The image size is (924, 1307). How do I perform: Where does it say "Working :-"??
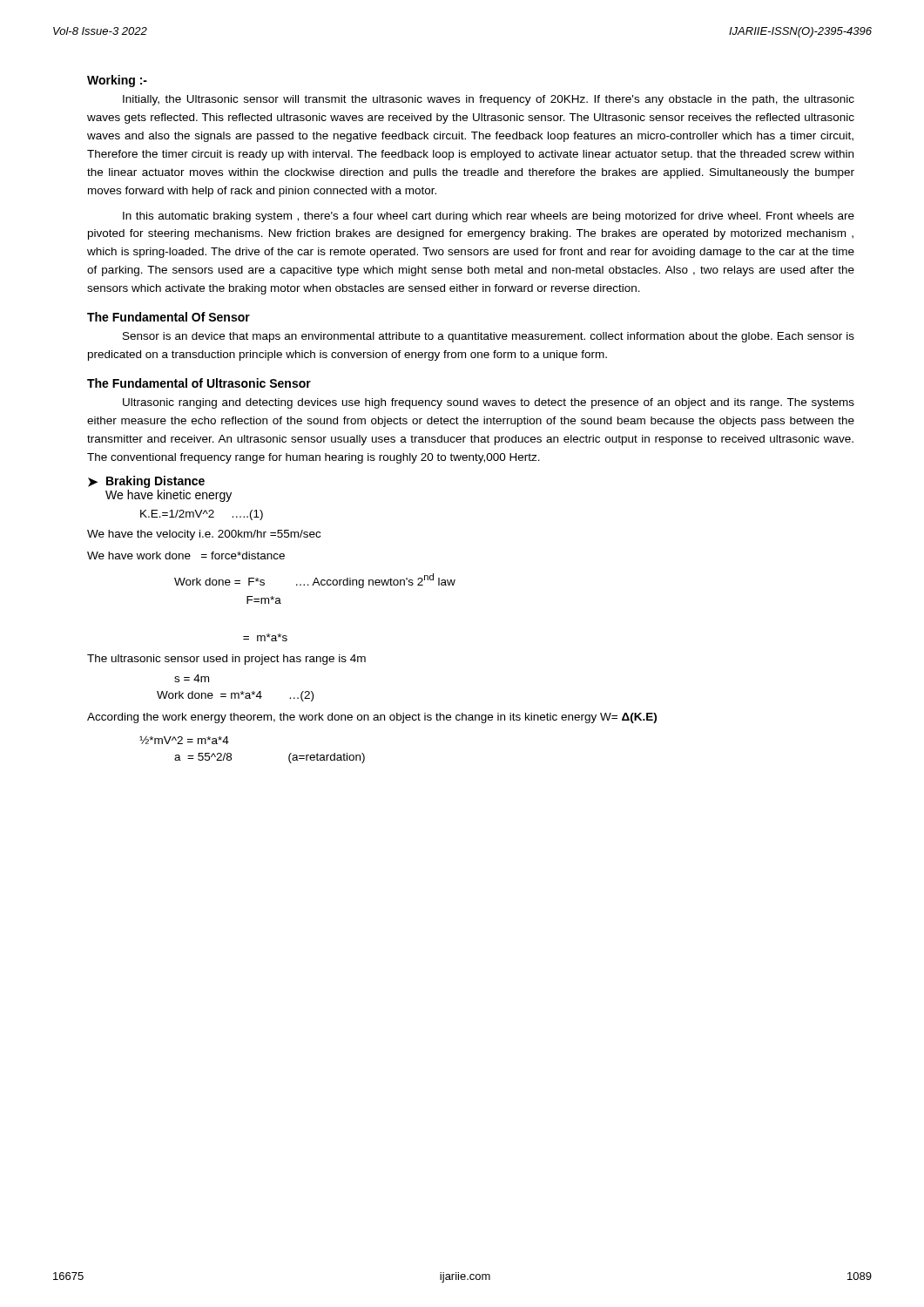117,80
